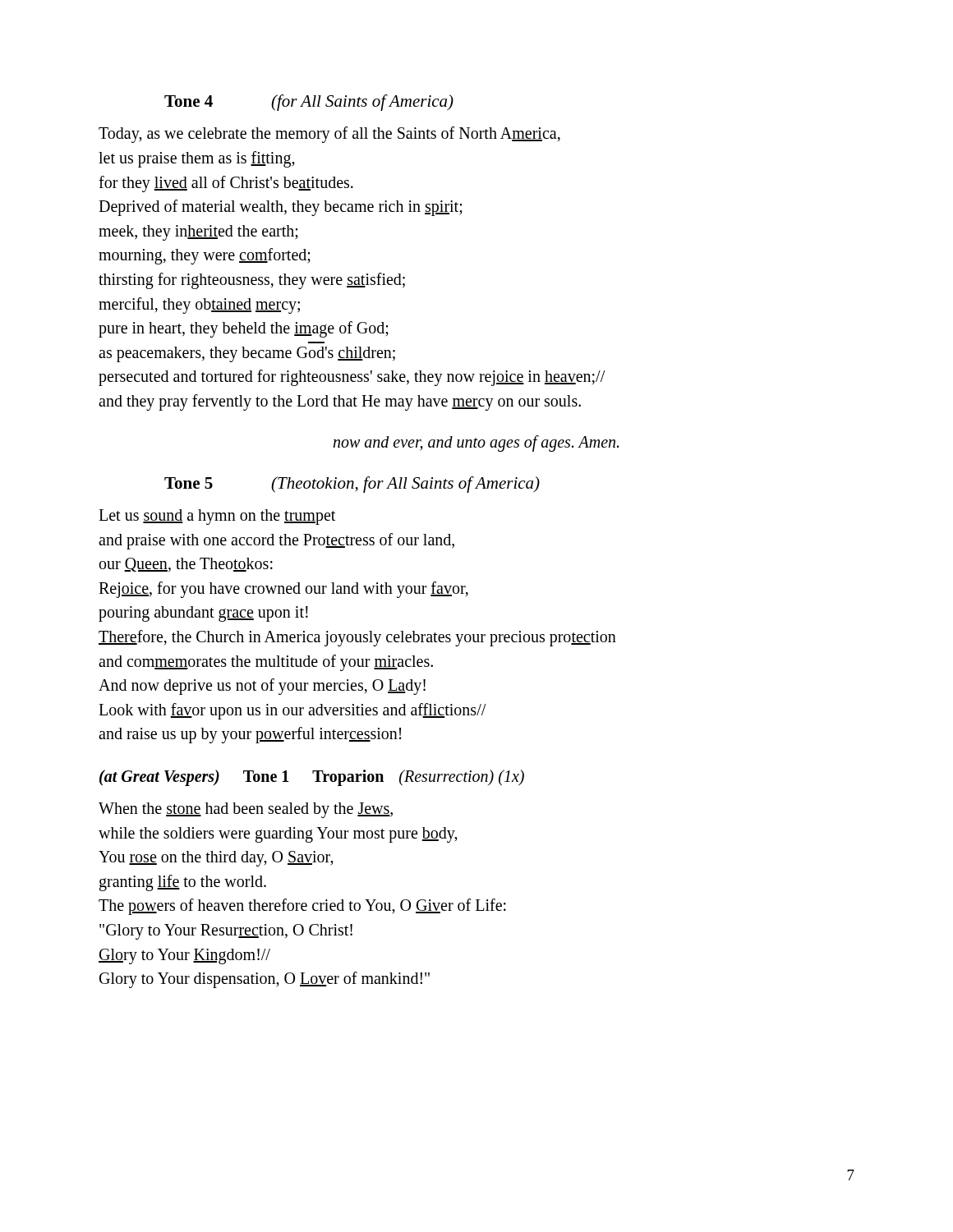Find the text block that says "now and ever,"
This screenshot has height=1232, width=953.
(x=476, y=442)
